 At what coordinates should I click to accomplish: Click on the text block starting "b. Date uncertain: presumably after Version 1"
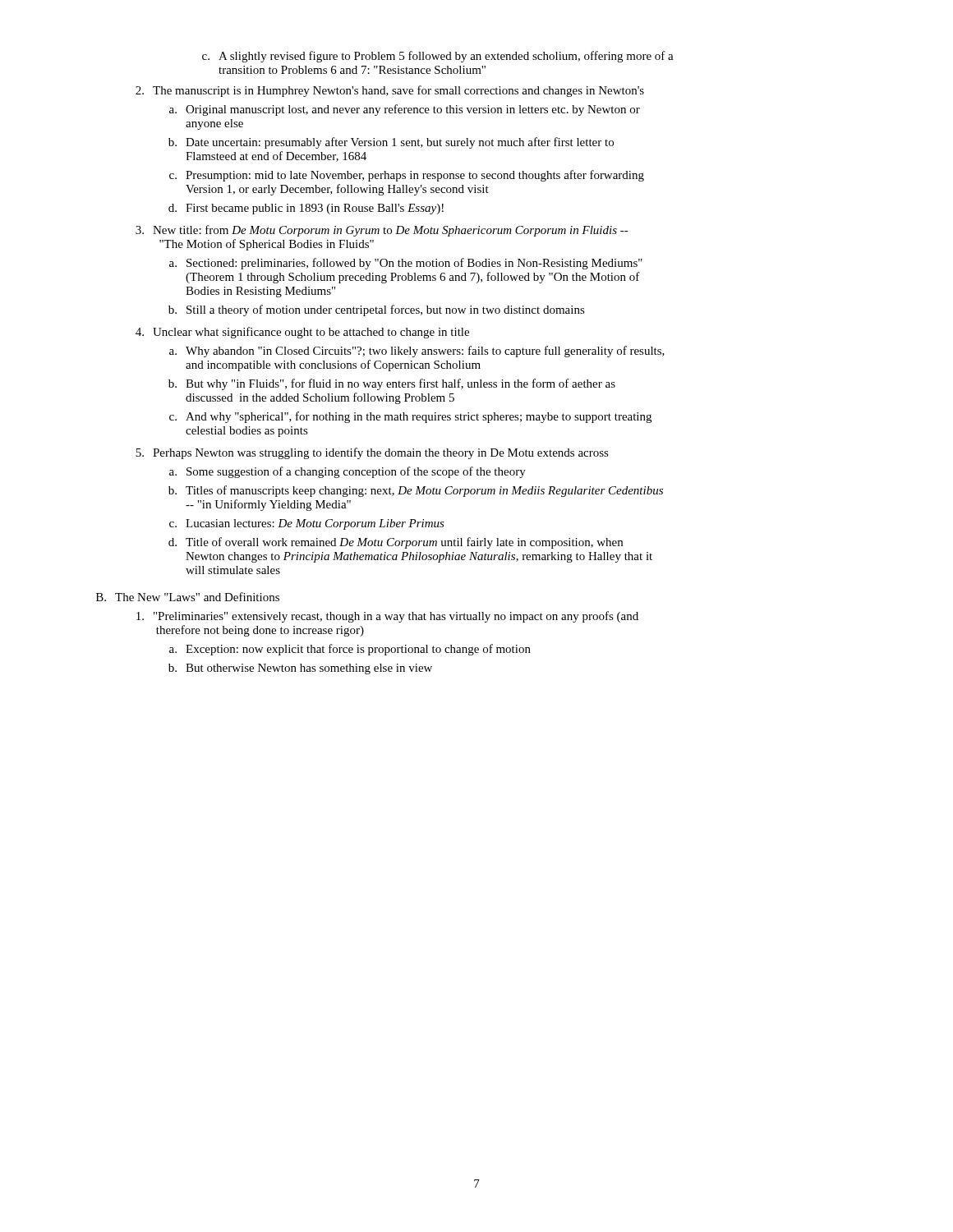click(509, 150)
